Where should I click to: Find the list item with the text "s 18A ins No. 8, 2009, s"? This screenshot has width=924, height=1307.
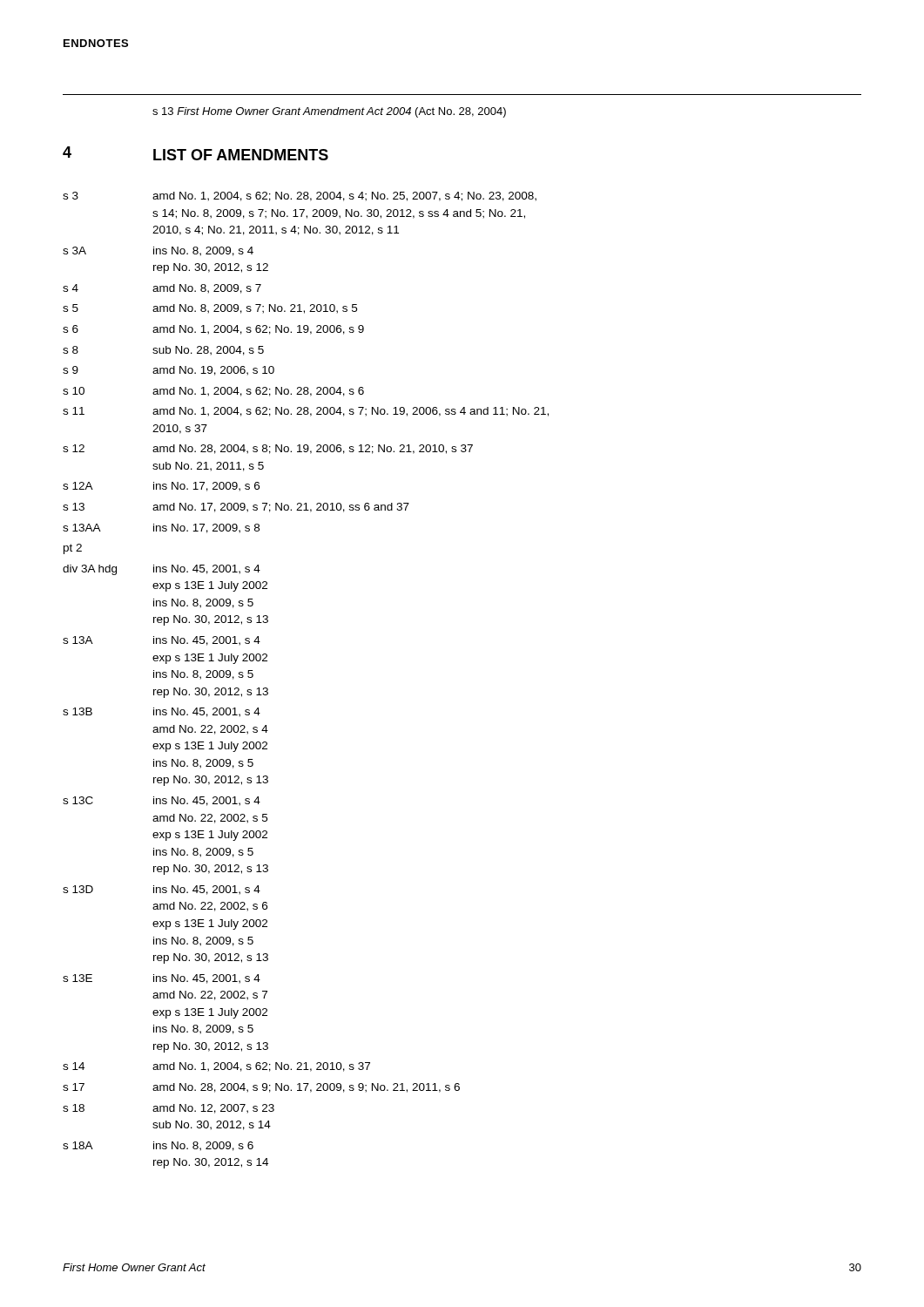(158, 1146)
